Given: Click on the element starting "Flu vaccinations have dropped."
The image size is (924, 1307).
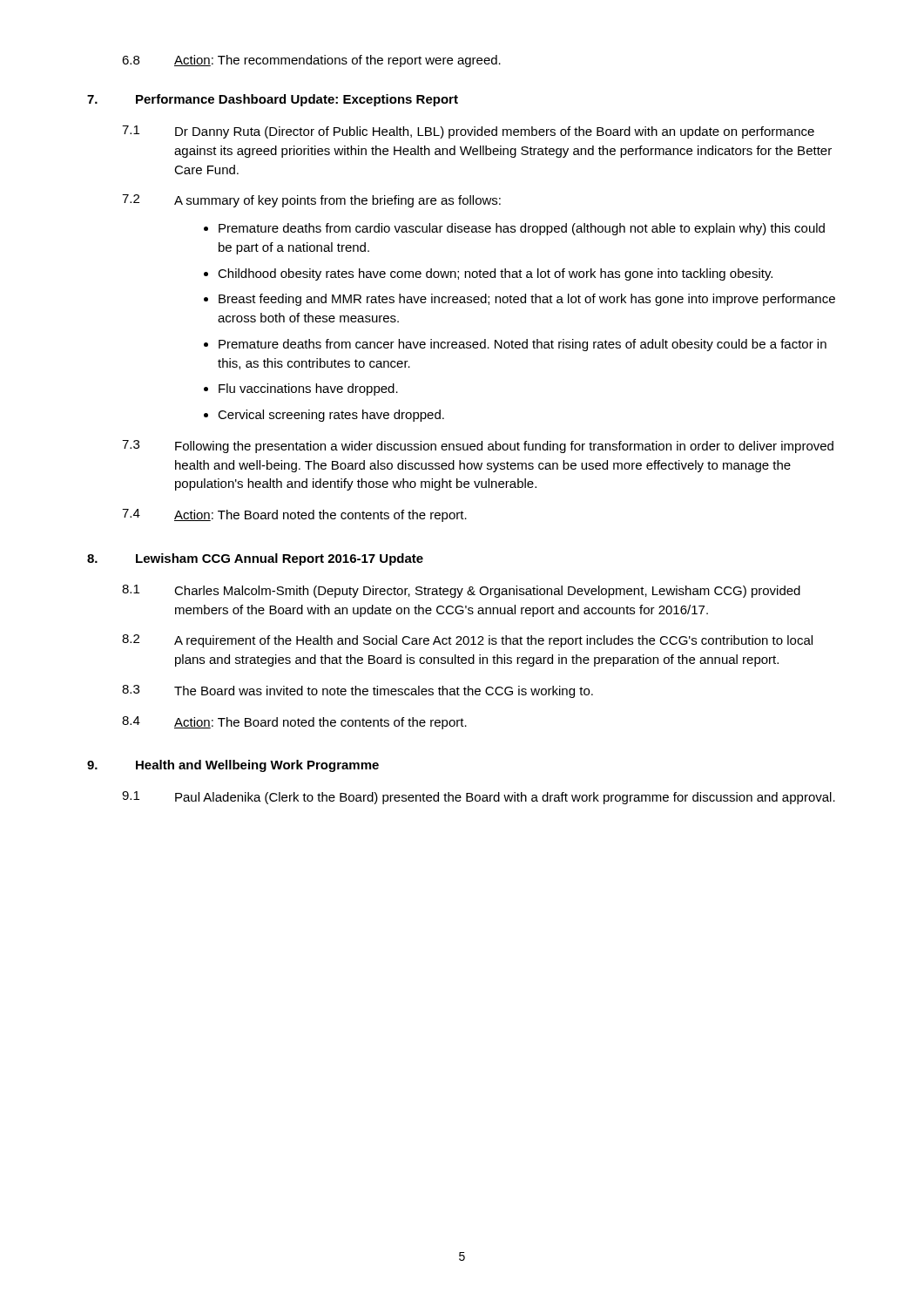Looking at the screenshot, I should pyautogui.click(x=308, y=388).
